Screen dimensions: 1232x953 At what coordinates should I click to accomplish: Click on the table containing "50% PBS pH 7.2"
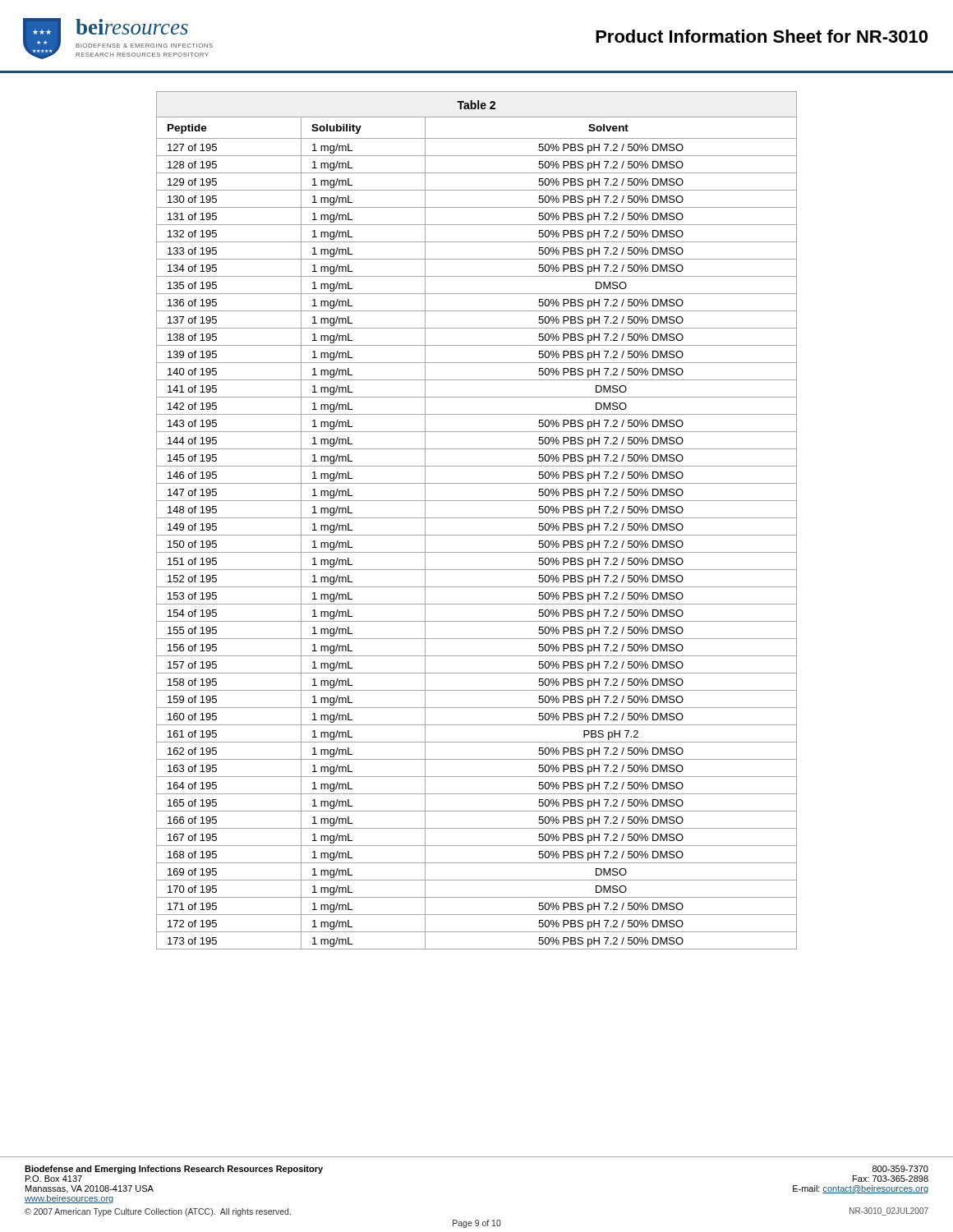pos(476,515)
